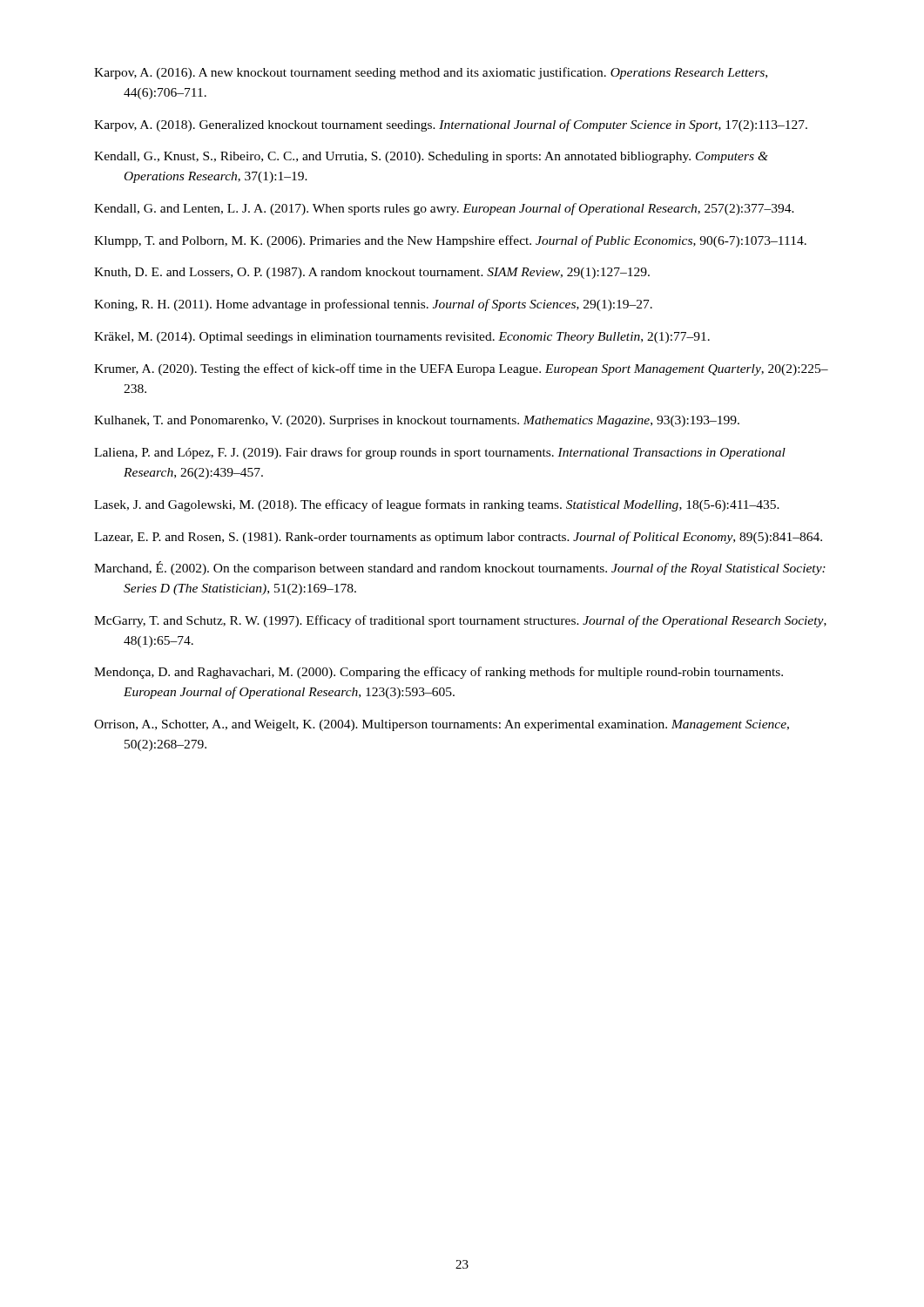The width and height of the screenshot is (924, 1307).
Task: Point to the text starting "Lasek, J. and Gagolewski, M."
Action: coord(437,504)
